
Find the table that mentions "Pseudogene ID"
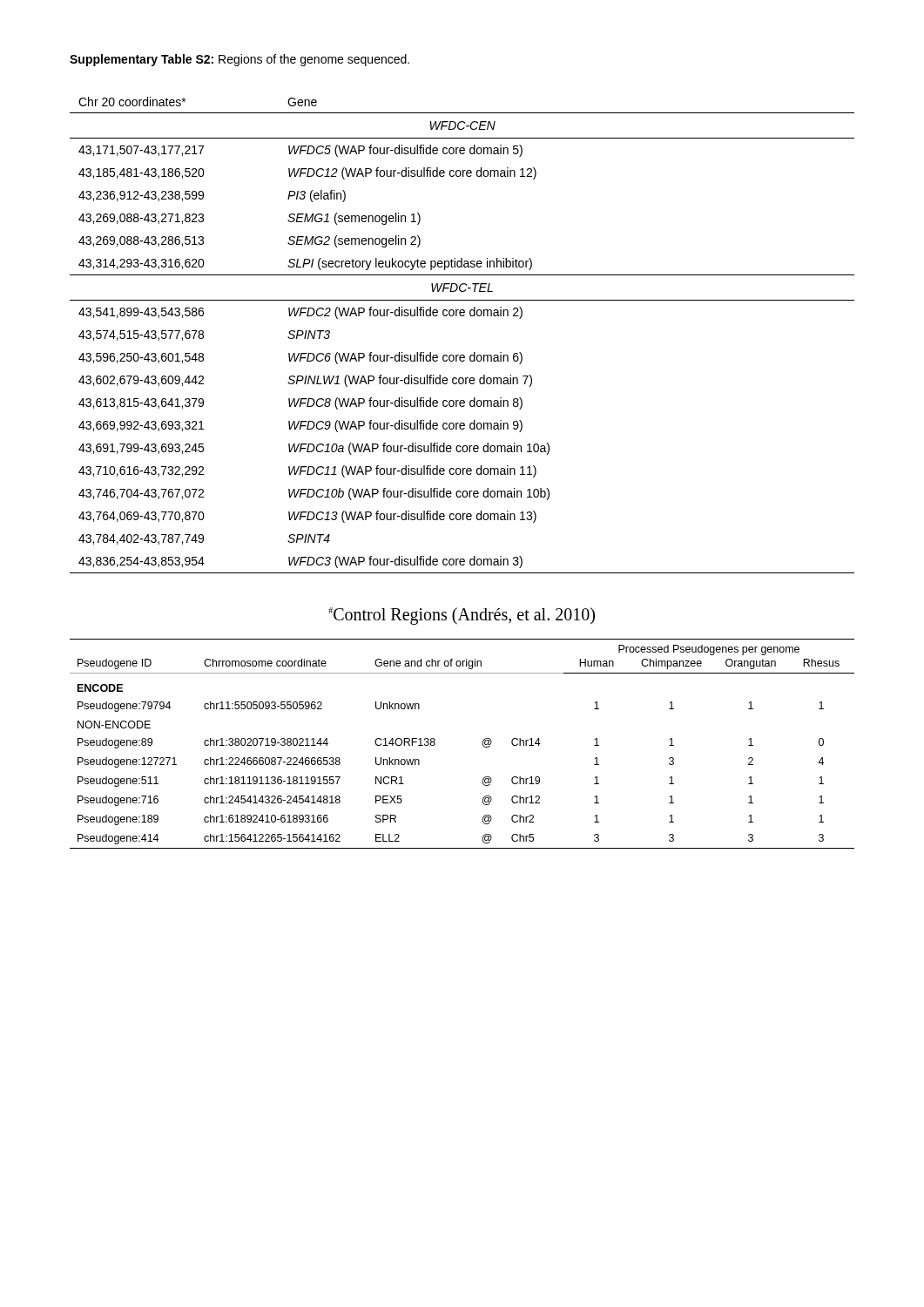[462, 744]
